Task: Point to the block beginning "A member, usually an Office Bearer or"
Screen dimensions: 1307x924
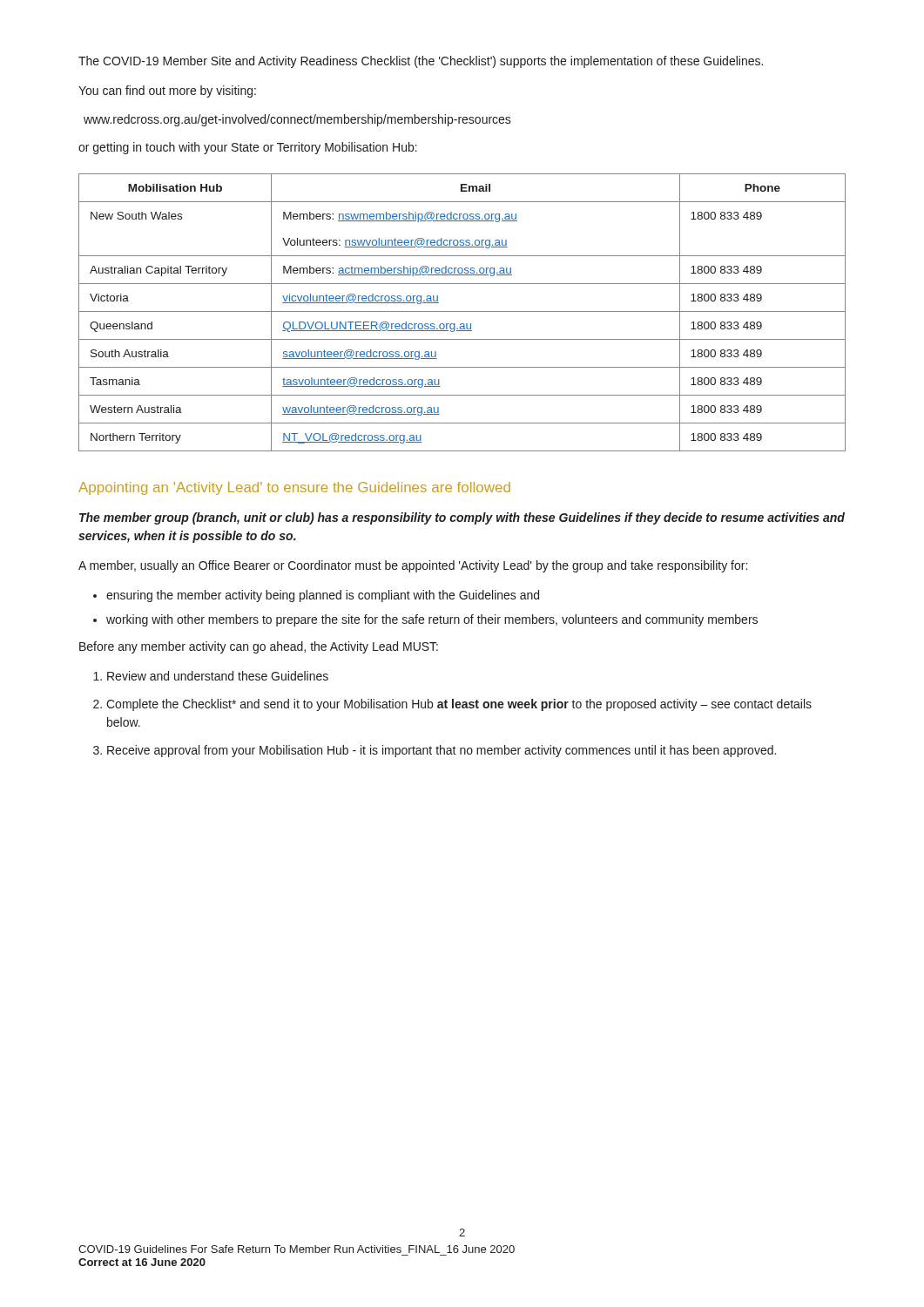Action: [x=413, y=566]
